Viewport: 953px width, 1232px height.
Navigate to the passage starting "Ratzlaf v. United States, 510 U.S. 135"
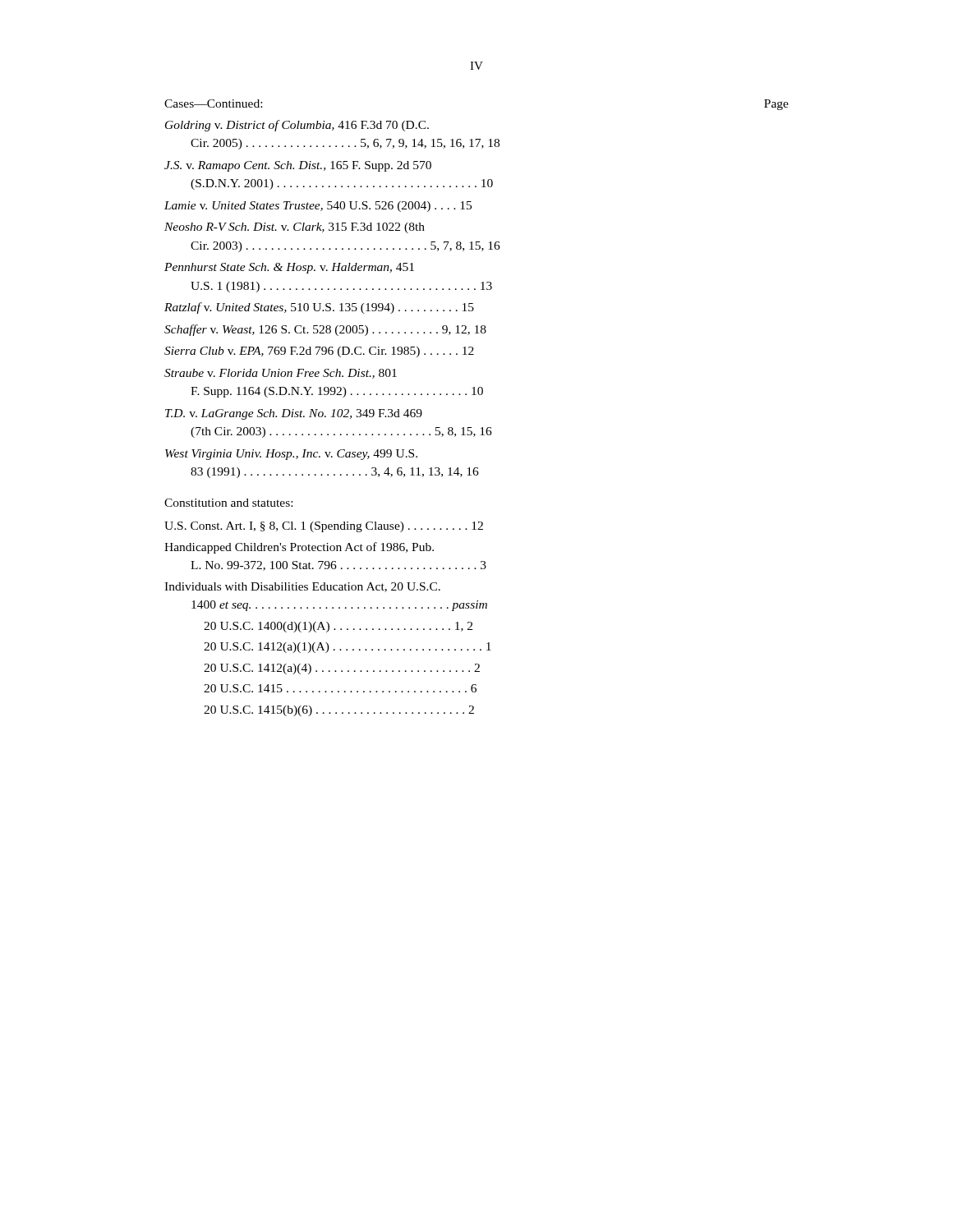[476, 308]
